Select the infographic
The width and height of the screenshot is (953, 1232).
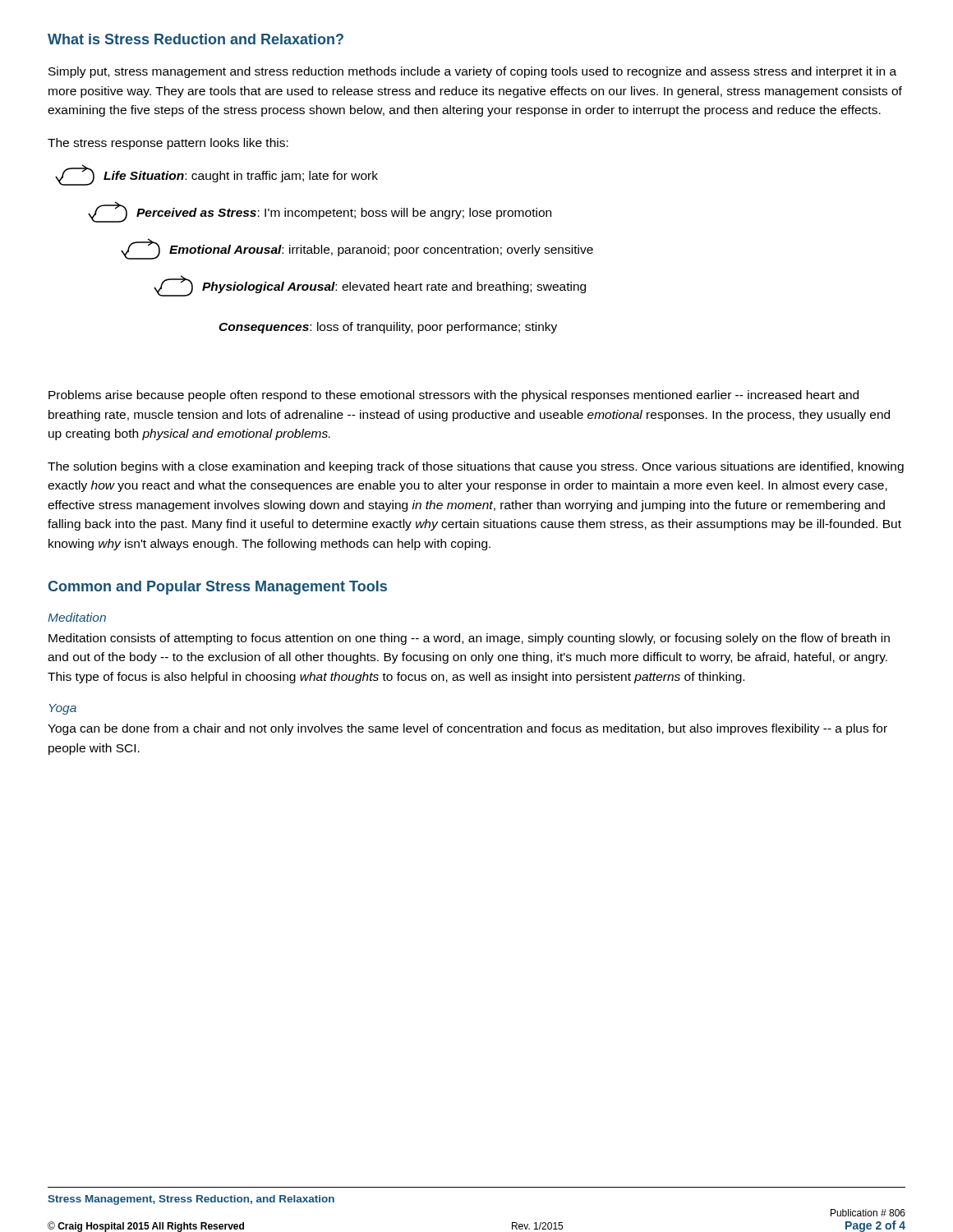click(x=476, y=266)
